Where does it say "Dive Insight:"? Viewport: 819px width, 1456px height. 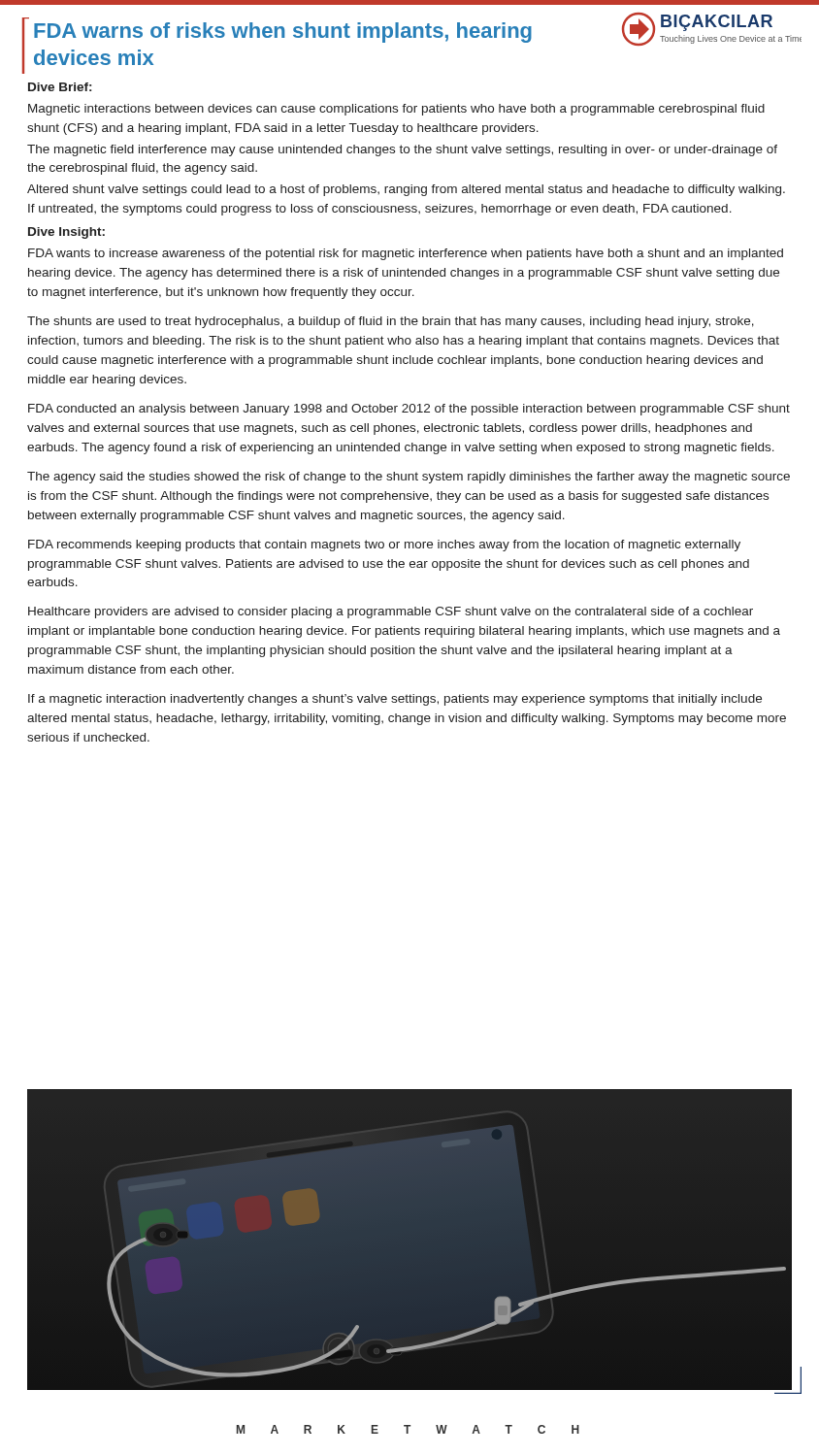(x=67, y=232)
